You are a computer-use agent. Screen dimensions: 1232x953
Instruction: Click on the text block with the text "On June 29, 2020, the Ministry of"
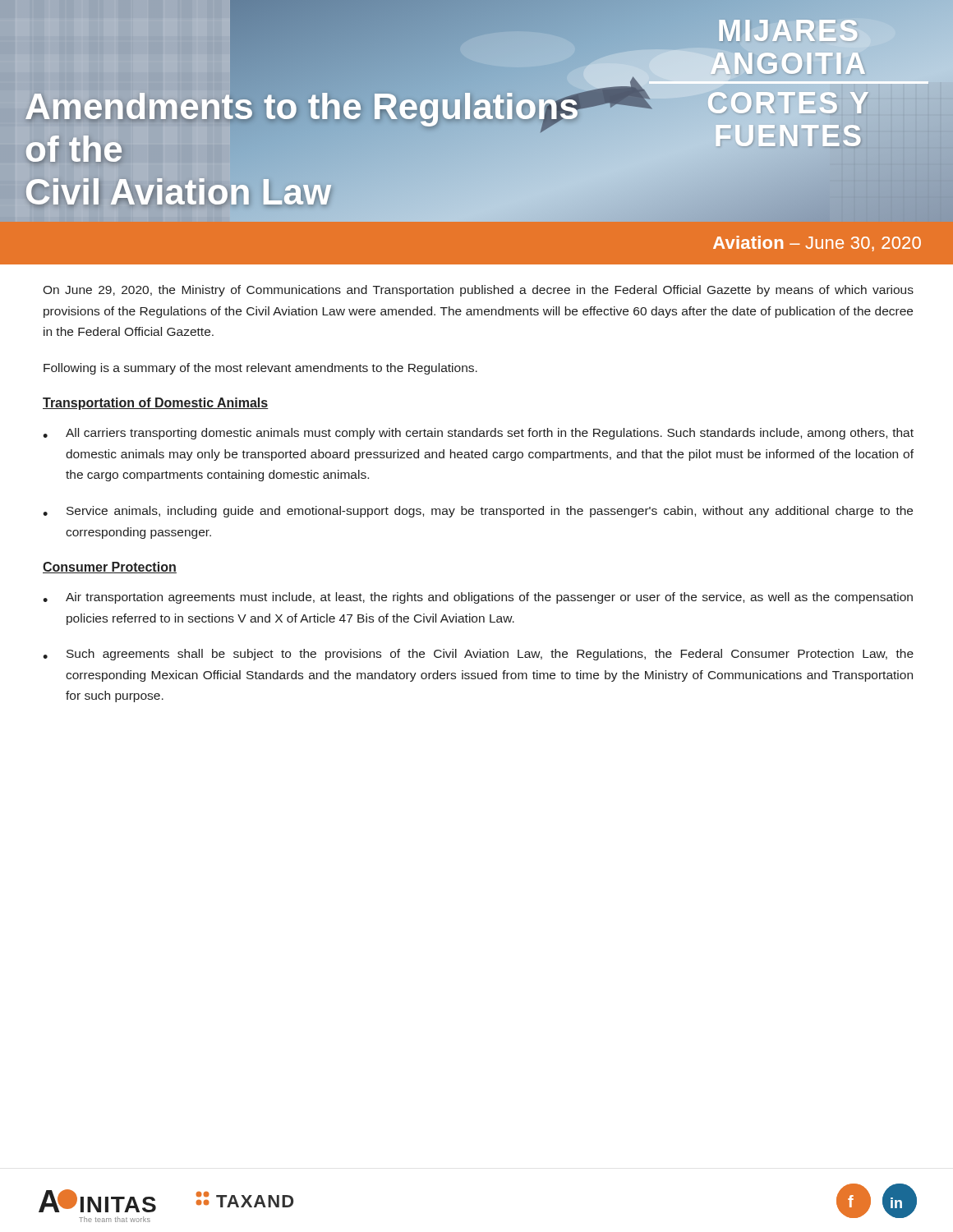coord(478,311)
